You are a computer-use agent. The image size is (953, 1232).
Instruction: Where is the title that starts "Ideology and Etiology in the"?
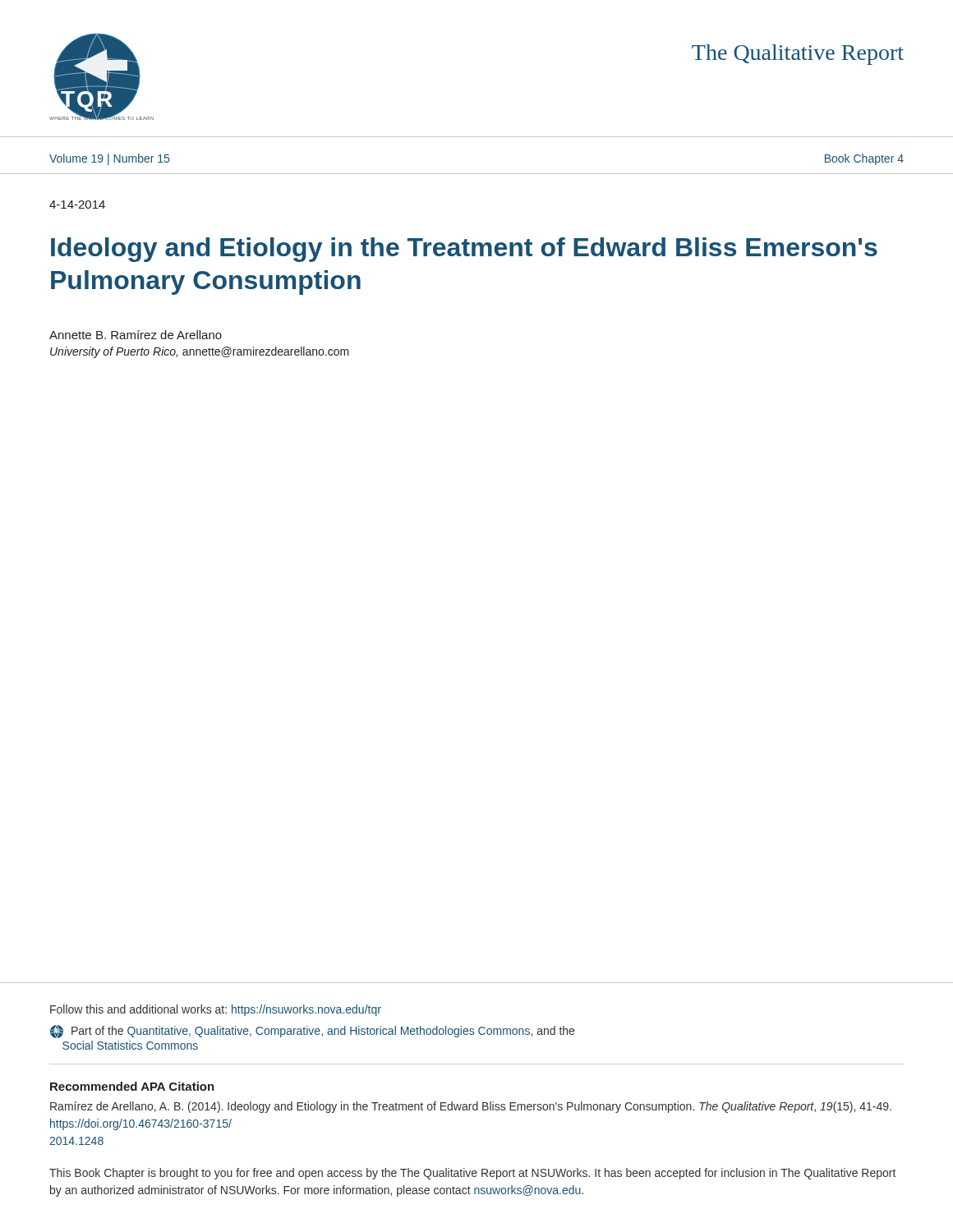click(476, 264)
